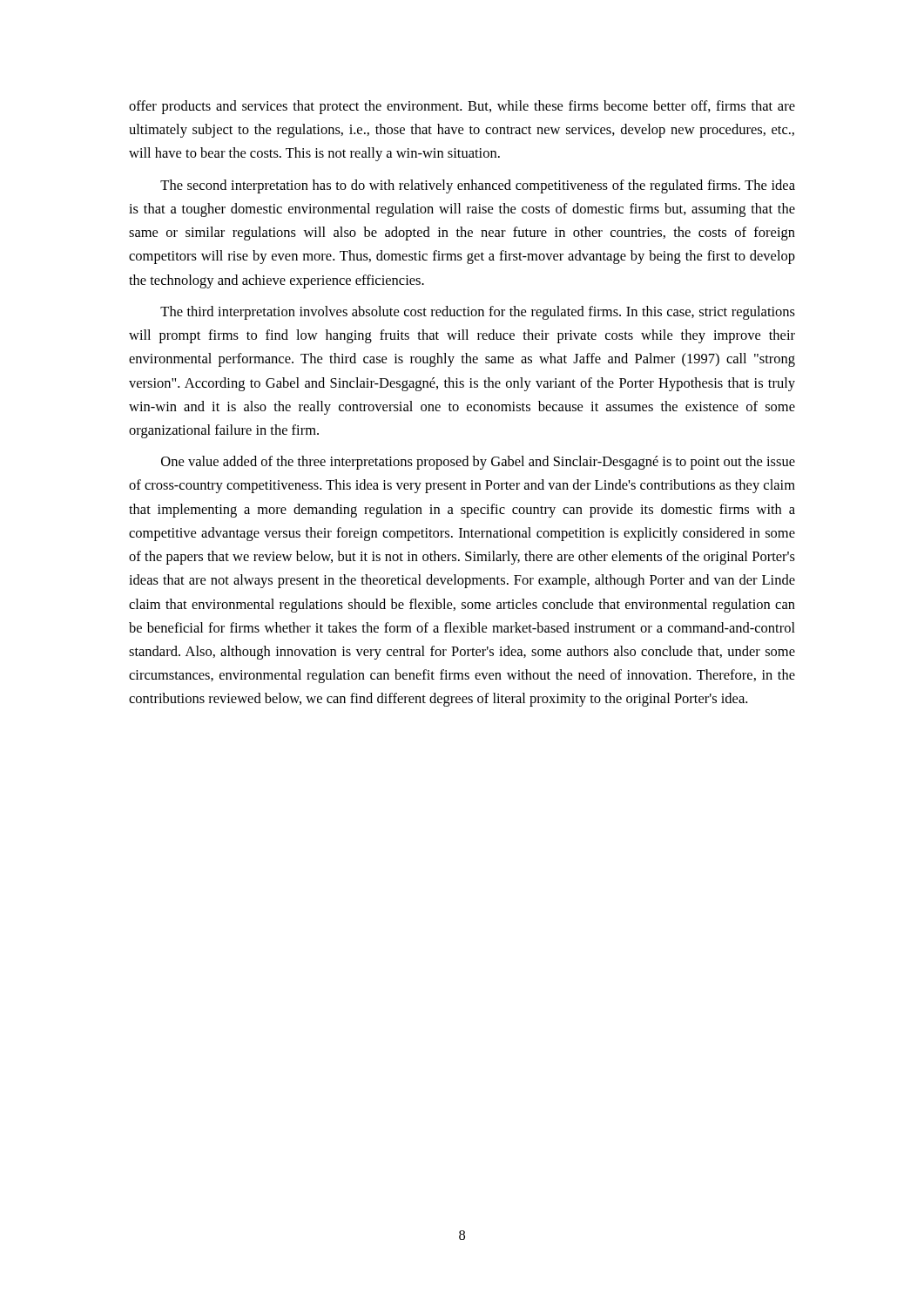
Task: Navigate to the text block starting "One value added of the three"
Action: click(462, 580)
